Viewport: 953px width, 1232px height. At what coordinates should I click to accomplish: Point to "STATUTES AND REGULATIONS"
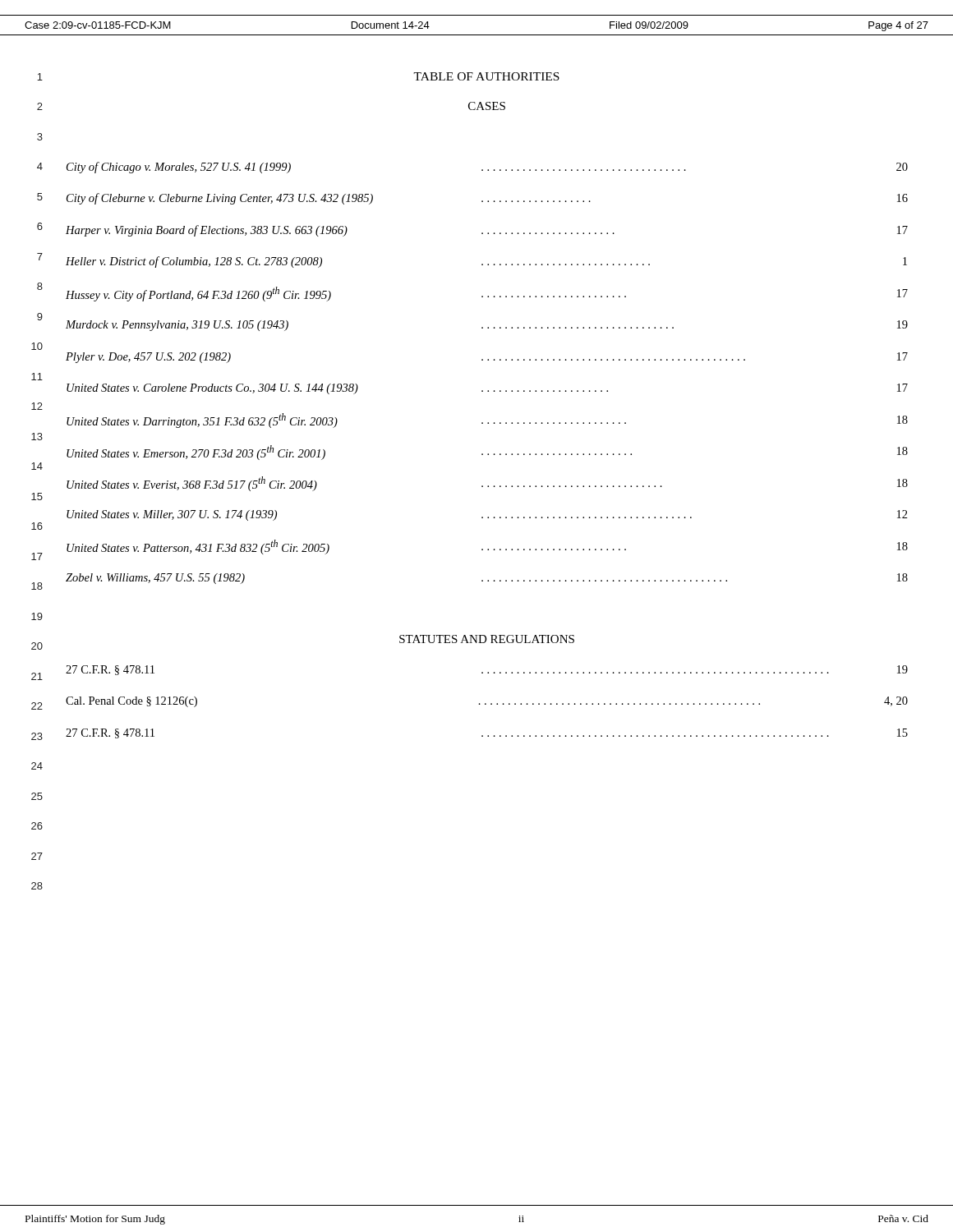[487, 639]
